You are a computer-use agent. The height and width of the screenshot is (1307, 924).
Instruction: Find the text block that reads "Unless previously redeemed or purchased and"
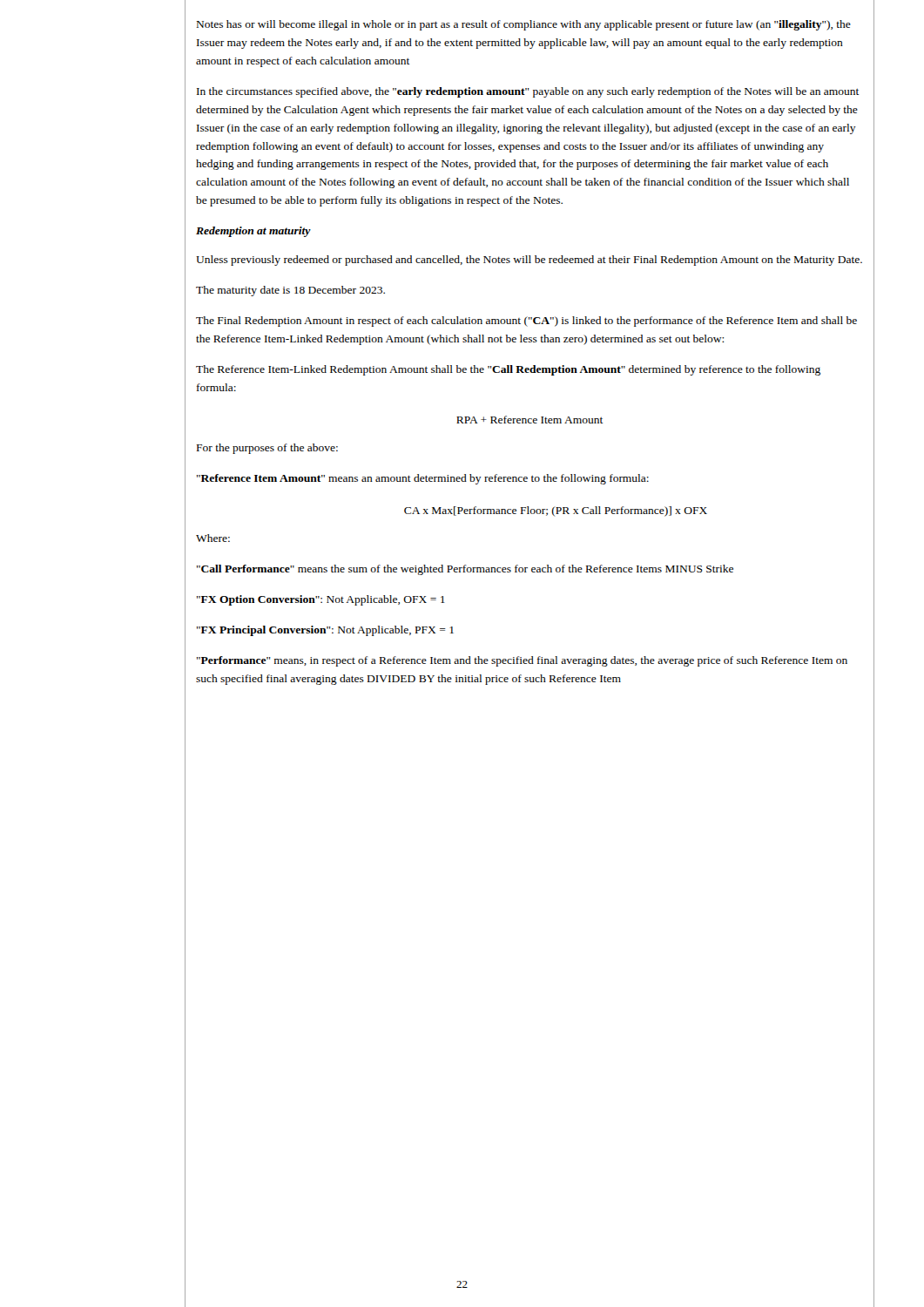point(529,259)
